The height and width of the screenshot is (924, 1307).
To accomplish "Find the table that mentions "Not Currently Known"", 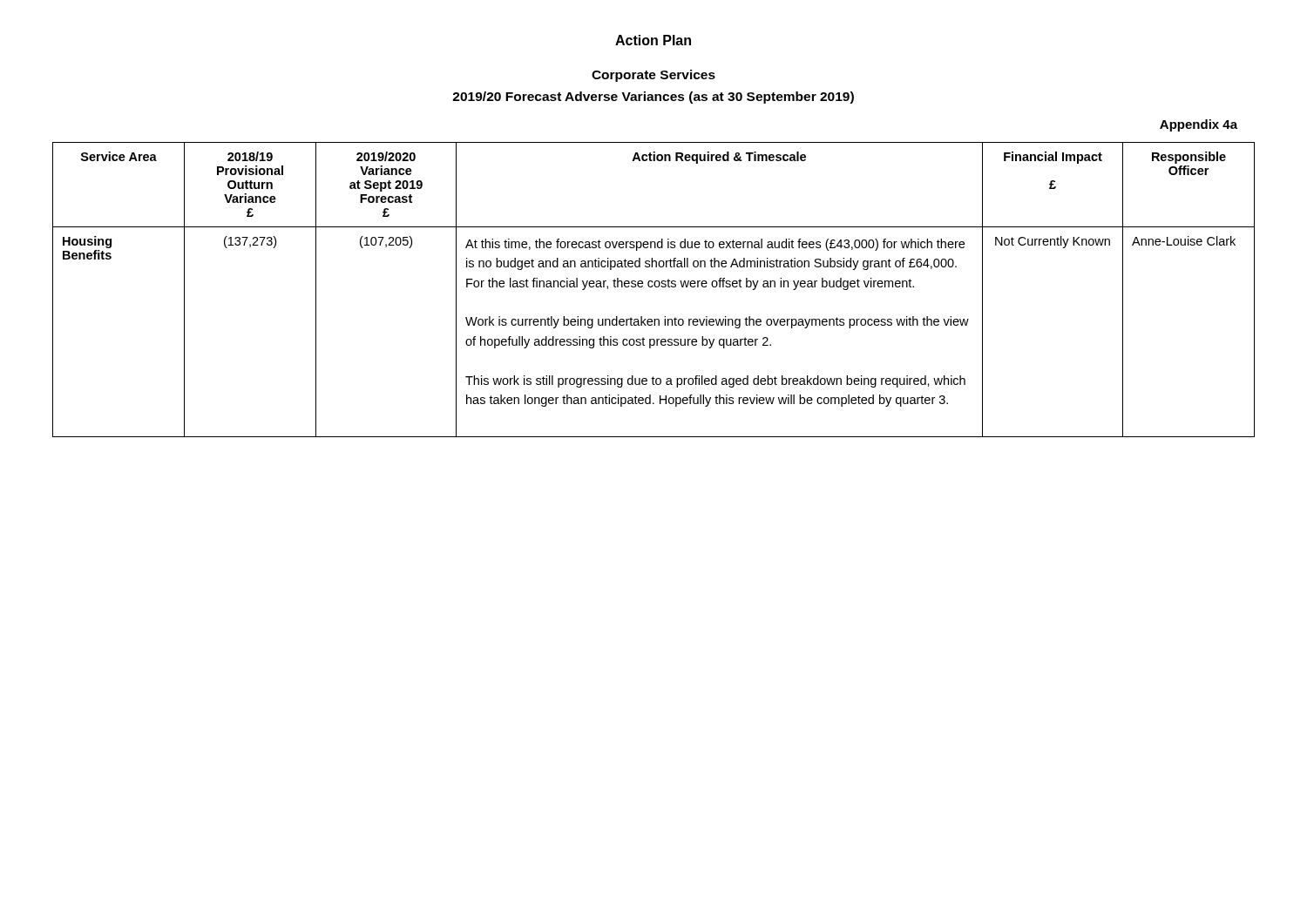I will pos(654,289).
